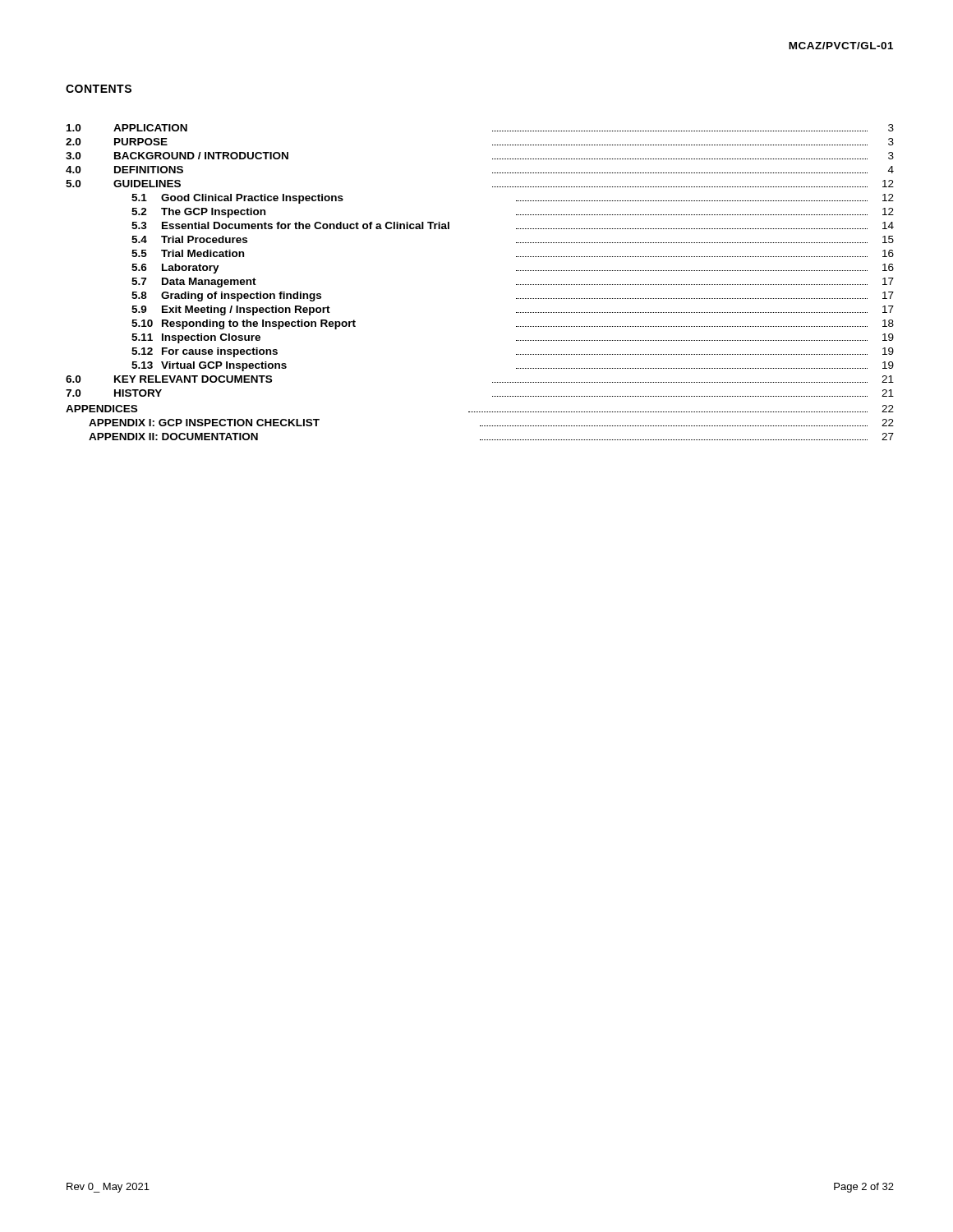Point to "APPENDICES 22"
The height and width of the screenshot is (1232, 953).
click(480, 409)
